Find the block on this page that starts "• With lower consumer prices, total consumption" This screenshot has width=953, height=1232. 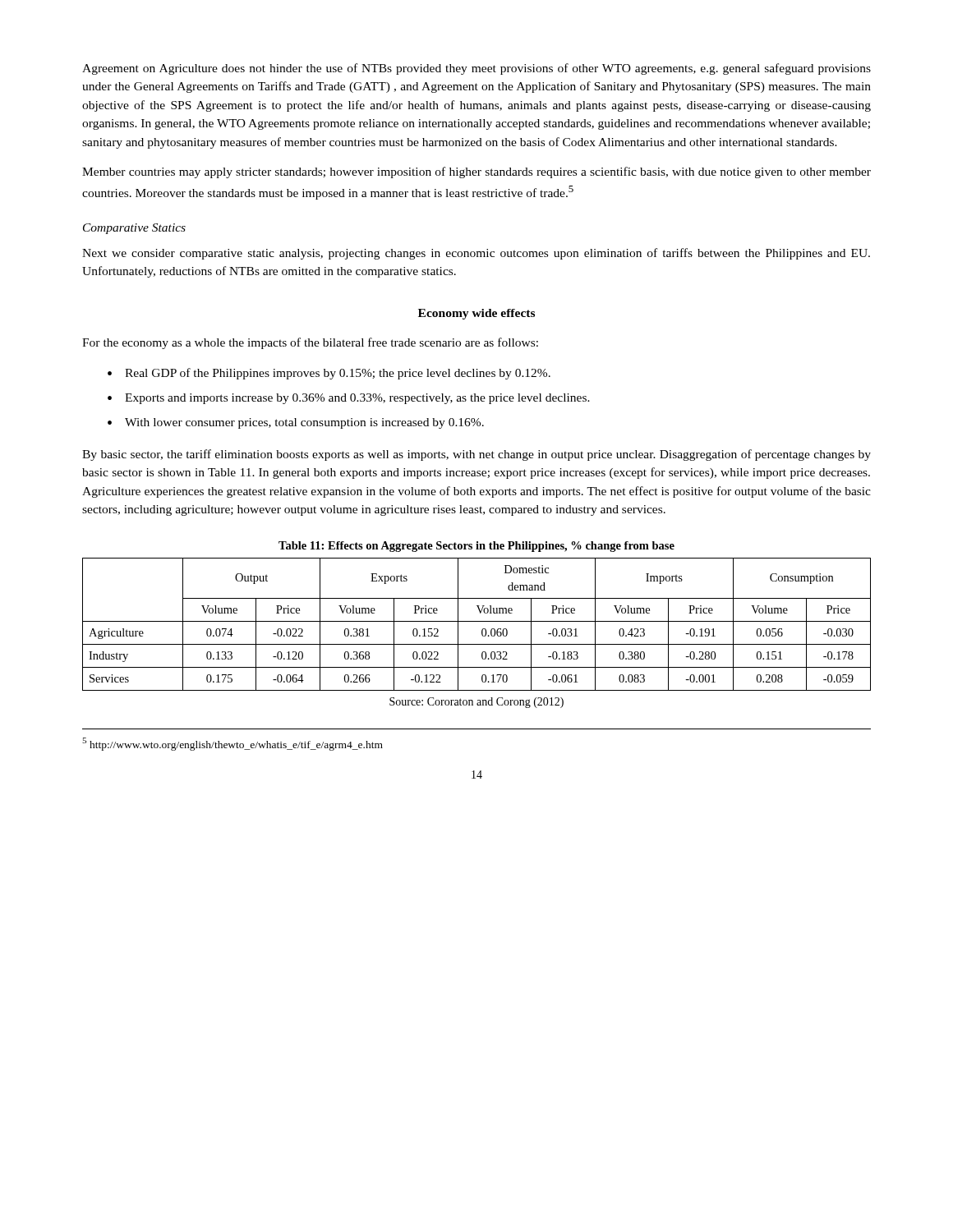tap(489, 423)
